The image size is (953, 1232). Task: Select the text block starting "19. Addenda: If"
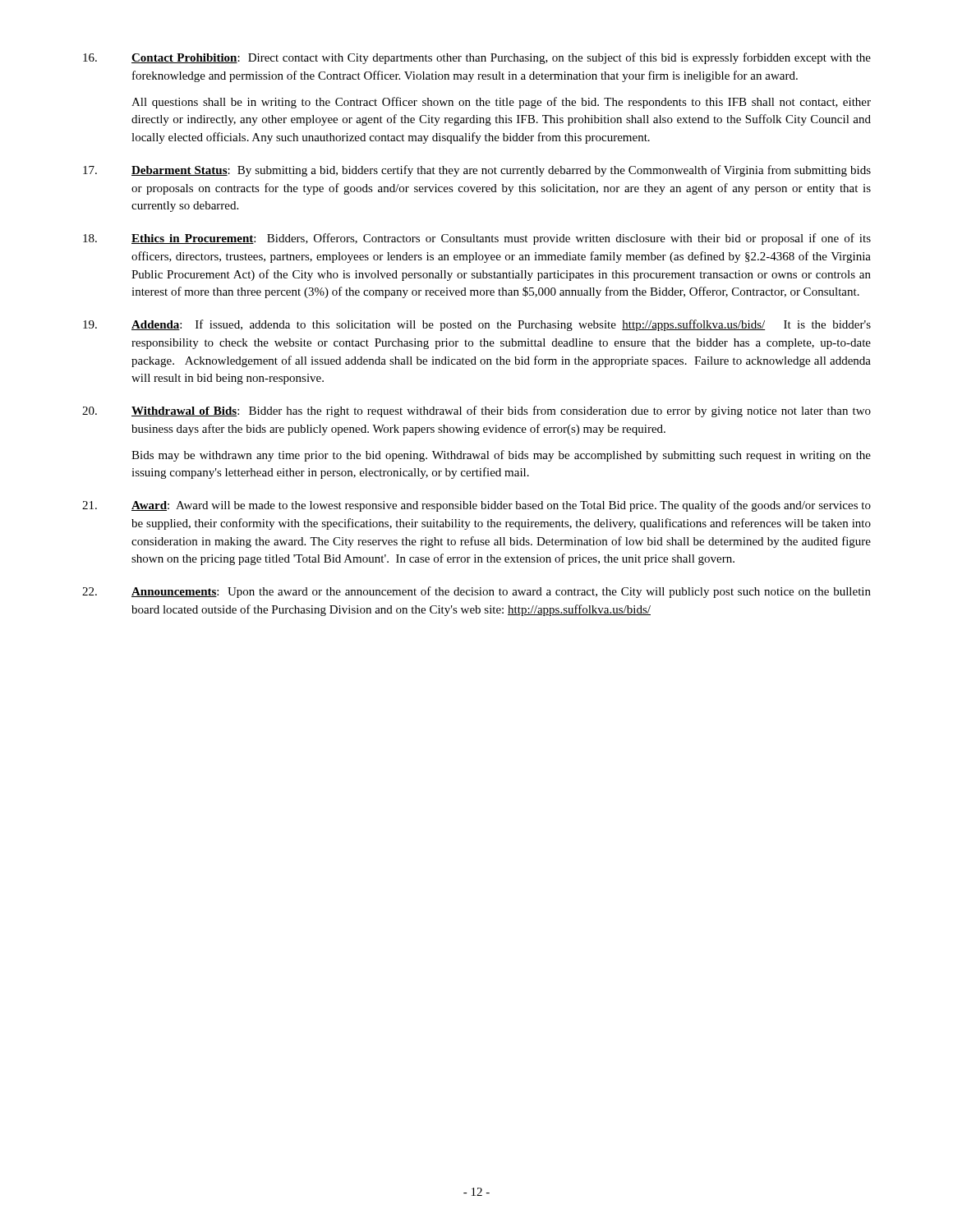pyautogui.click(x=476, y=352)
